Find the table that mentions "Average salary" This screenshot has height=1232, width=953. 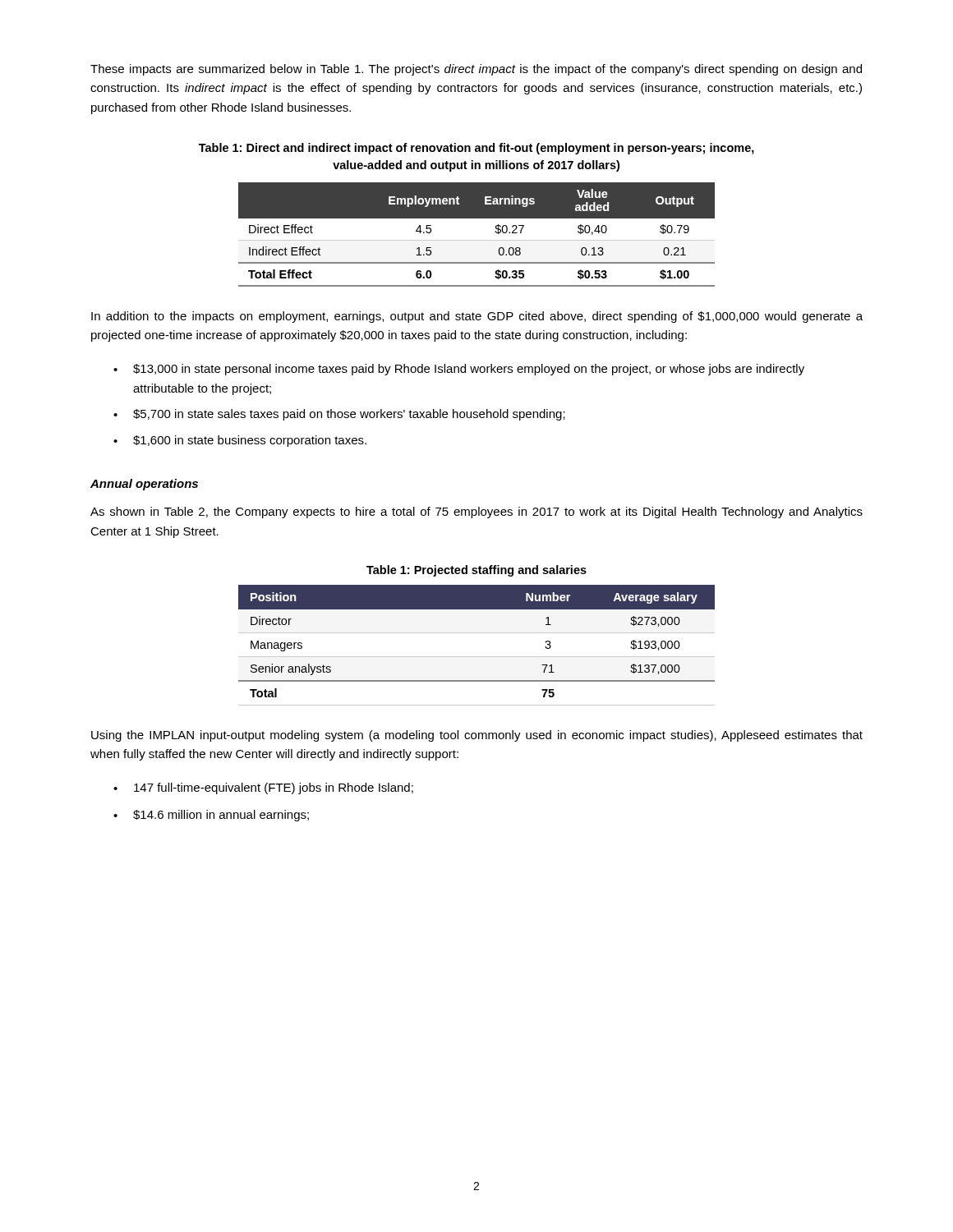click(x=476, y=645)
